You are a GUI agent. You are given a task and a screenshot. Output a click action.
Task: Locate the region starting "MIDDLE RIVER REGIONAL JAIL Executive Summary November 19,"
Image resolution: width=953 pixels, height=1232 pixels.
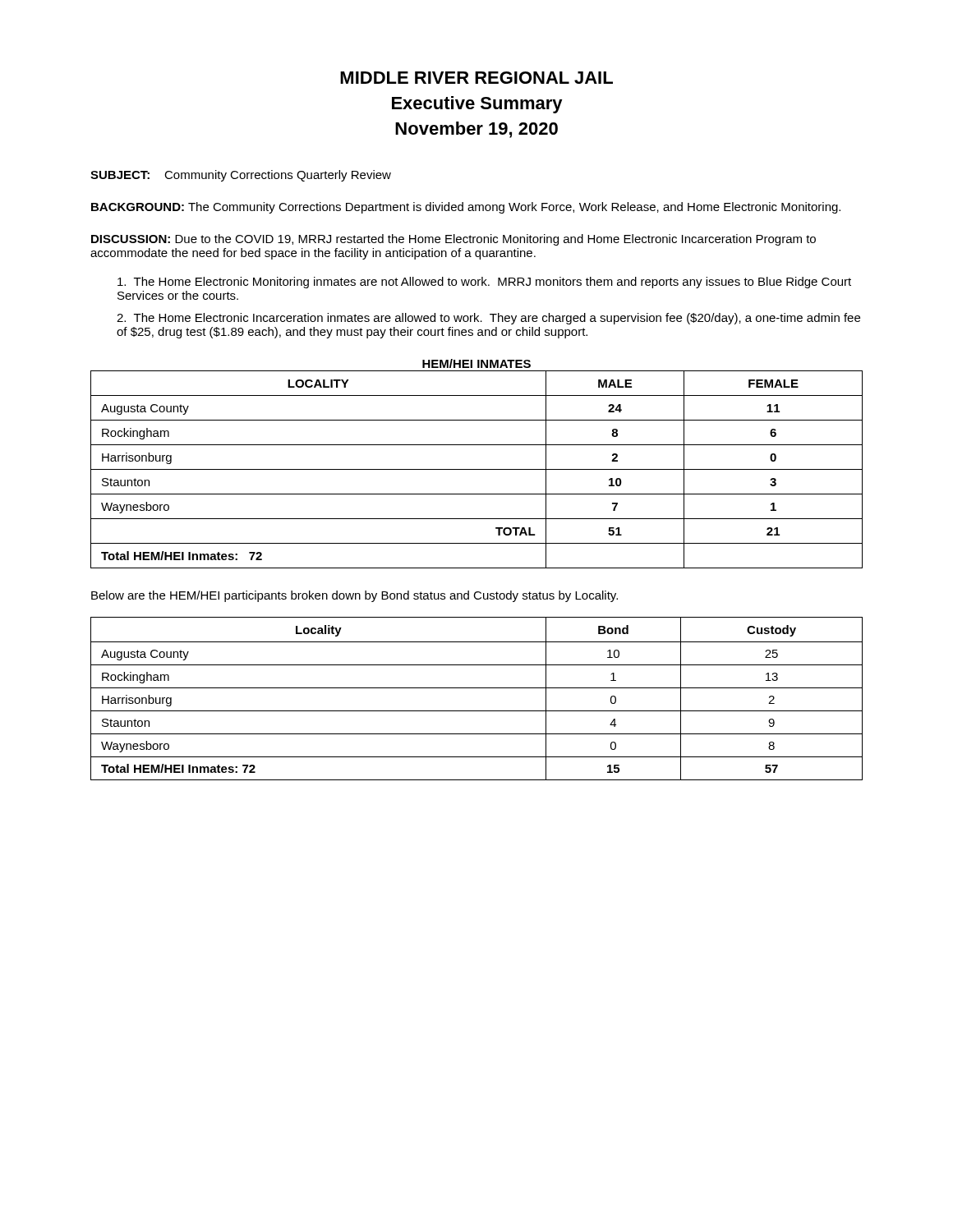pyautogui.click(x=476, y=104)
